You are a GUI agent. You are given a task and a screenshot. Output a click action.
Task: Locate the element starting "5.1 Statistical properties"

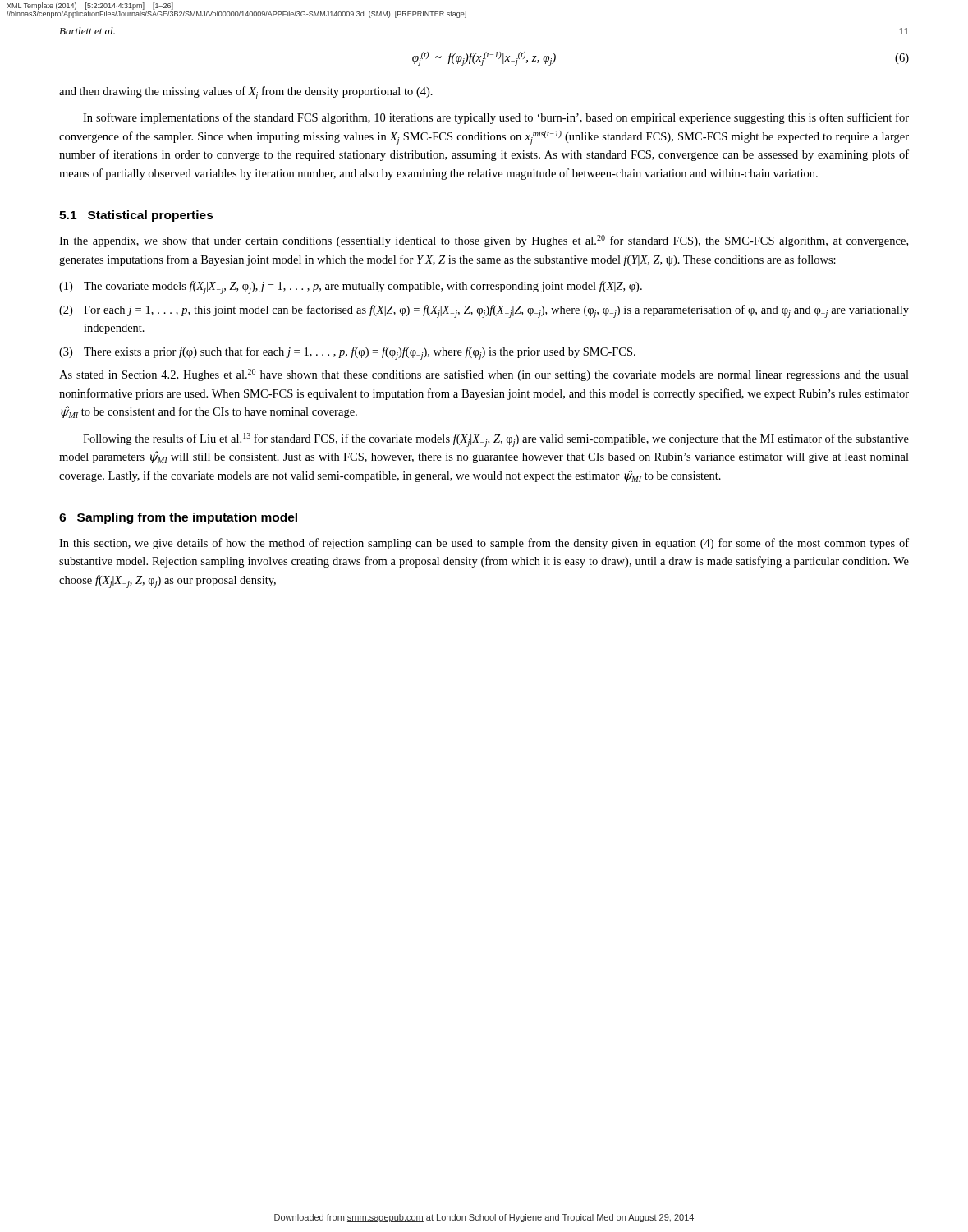pyautogui.click(x=136, y=215)
